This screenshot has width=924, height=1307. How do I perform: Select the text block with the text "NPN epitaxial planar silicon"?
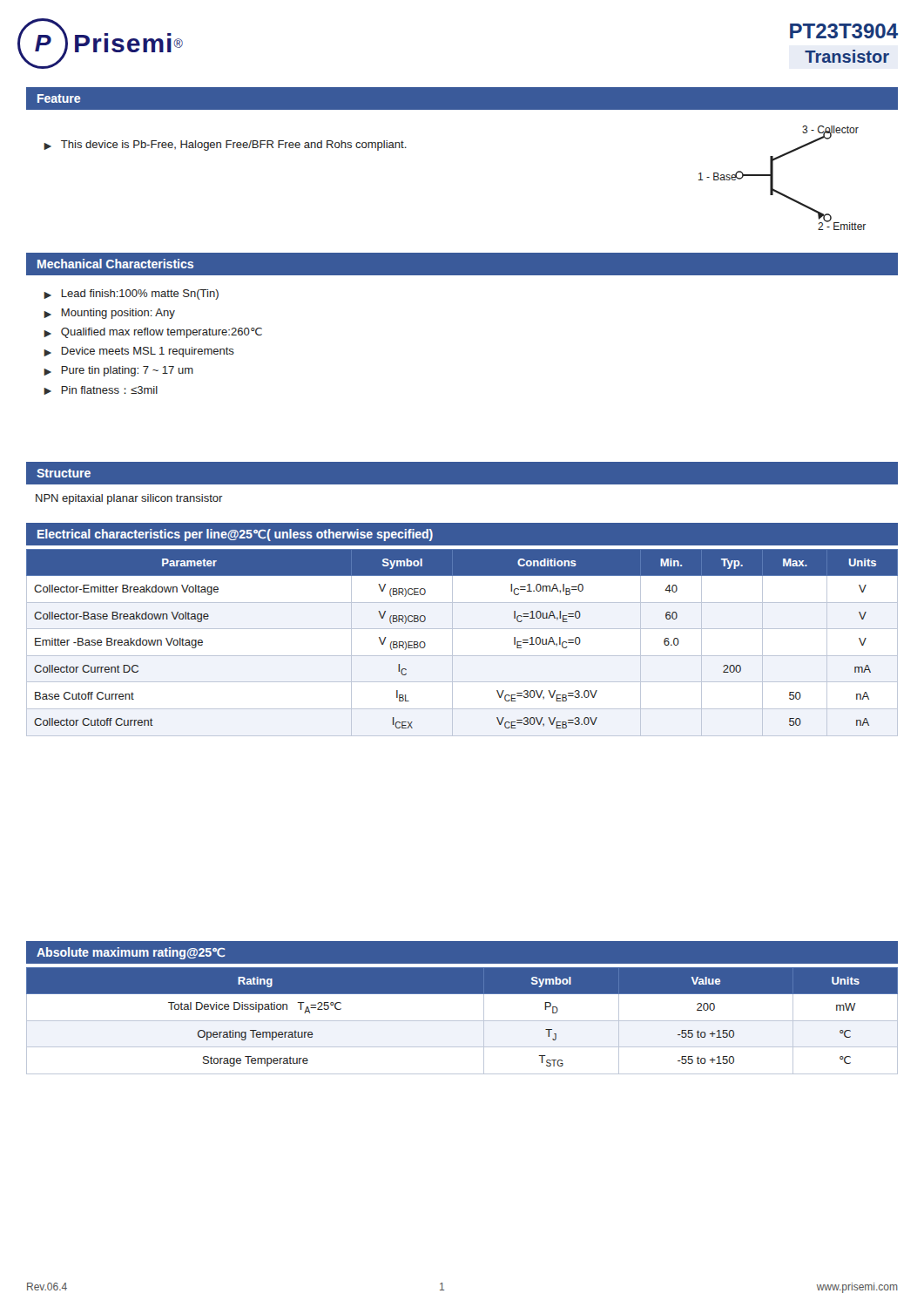coord(129,498)
